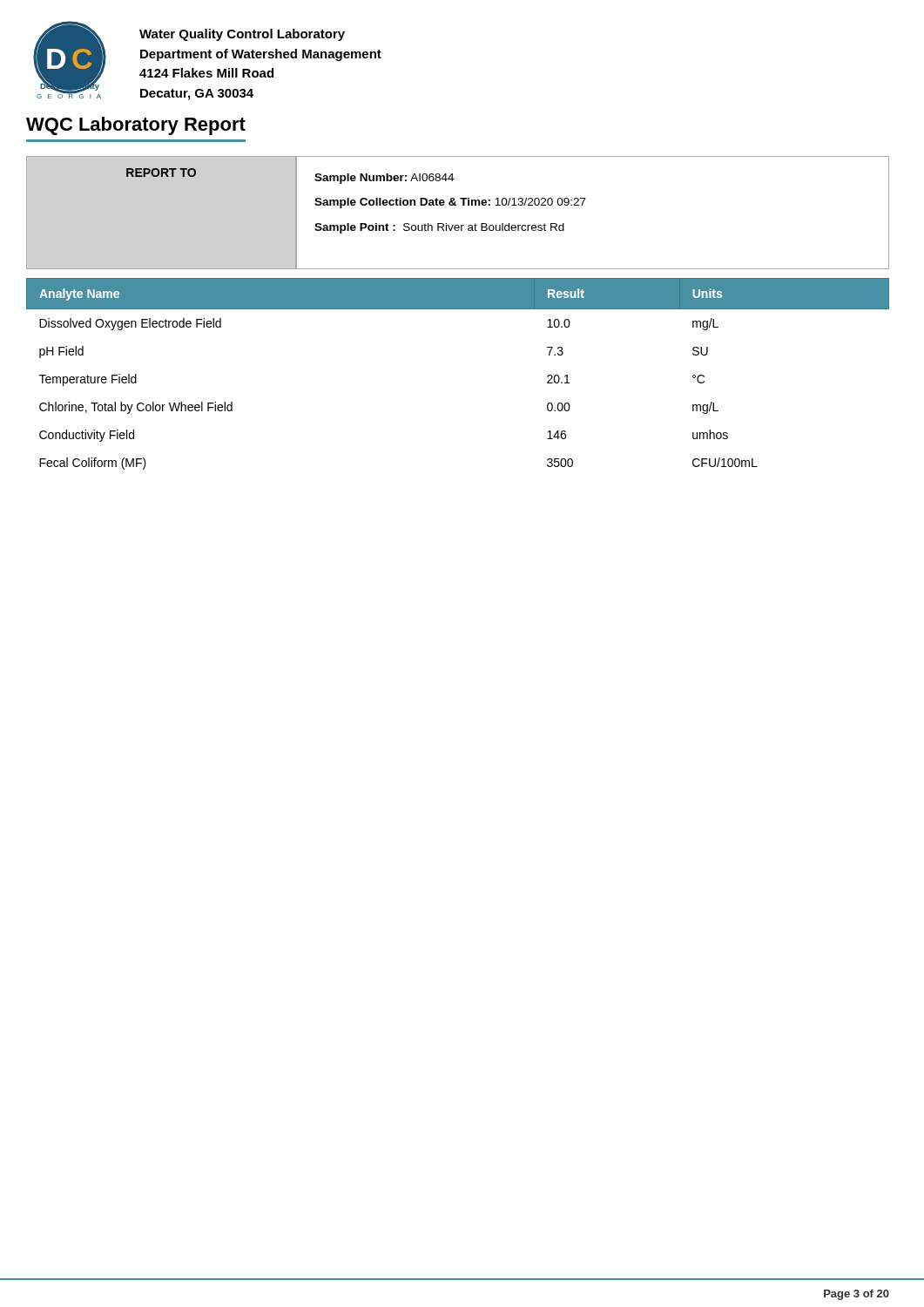Click on the logo
This screenshot has height=1307, width=924.
tap(74, 61)
